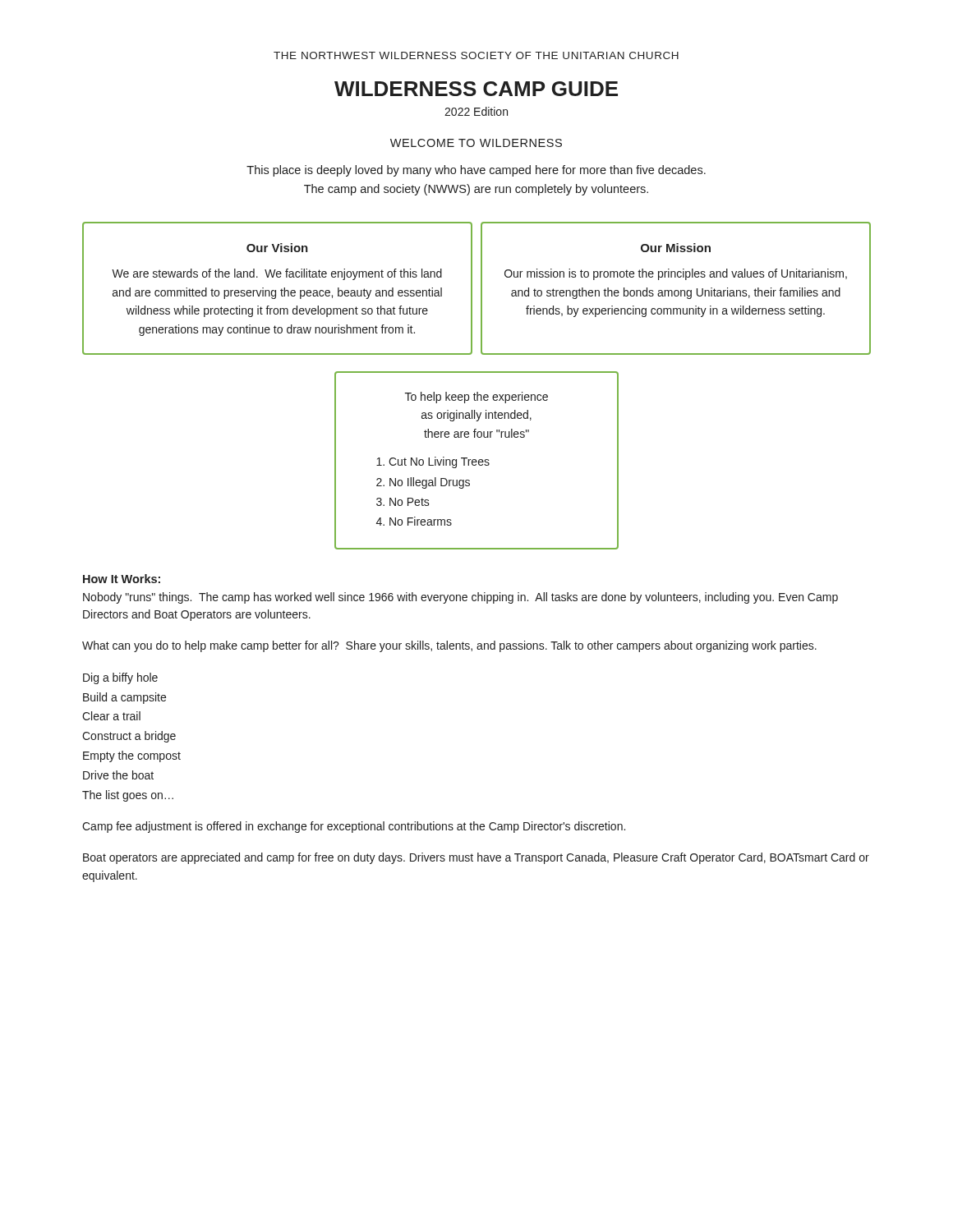The image size is (953, 1232).
Task: Find the passage starting "WILDERNESS CAMP GUIDE"
Action: (x=476, y=89)
